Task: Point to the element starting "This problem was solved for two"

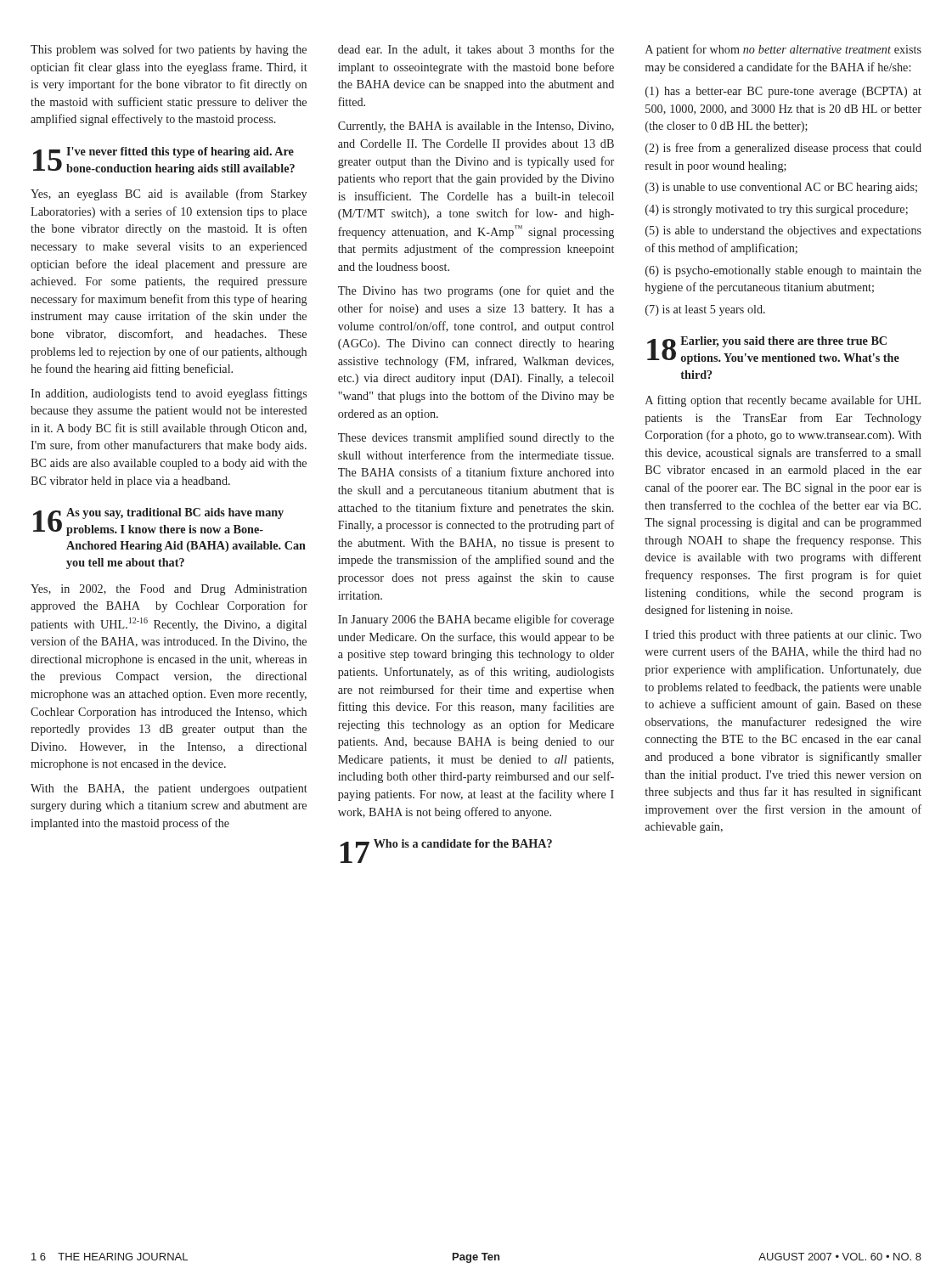Action: pyautogui.click(x=169, y=84)
